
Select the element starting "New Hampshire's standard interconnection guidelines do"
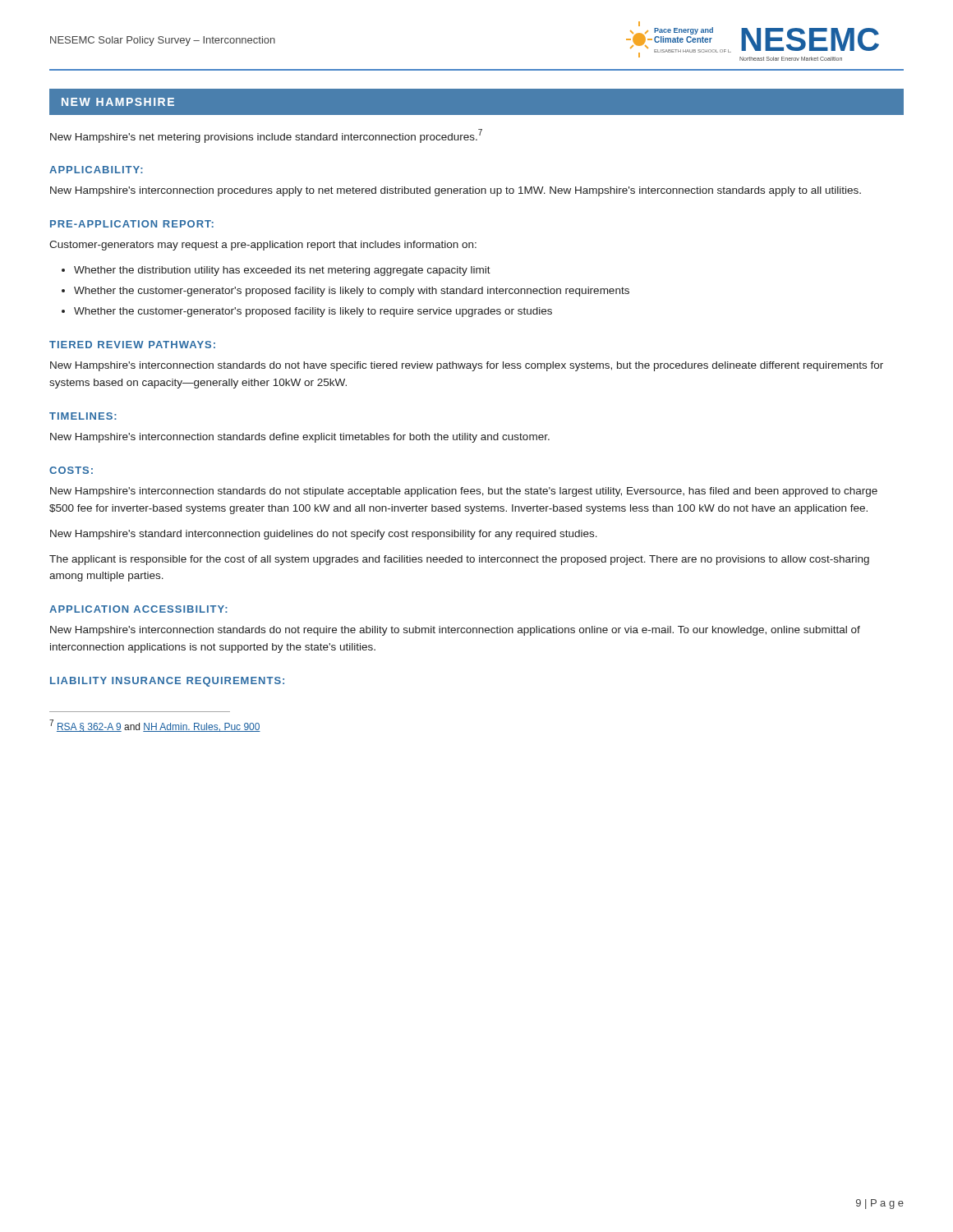323,533
